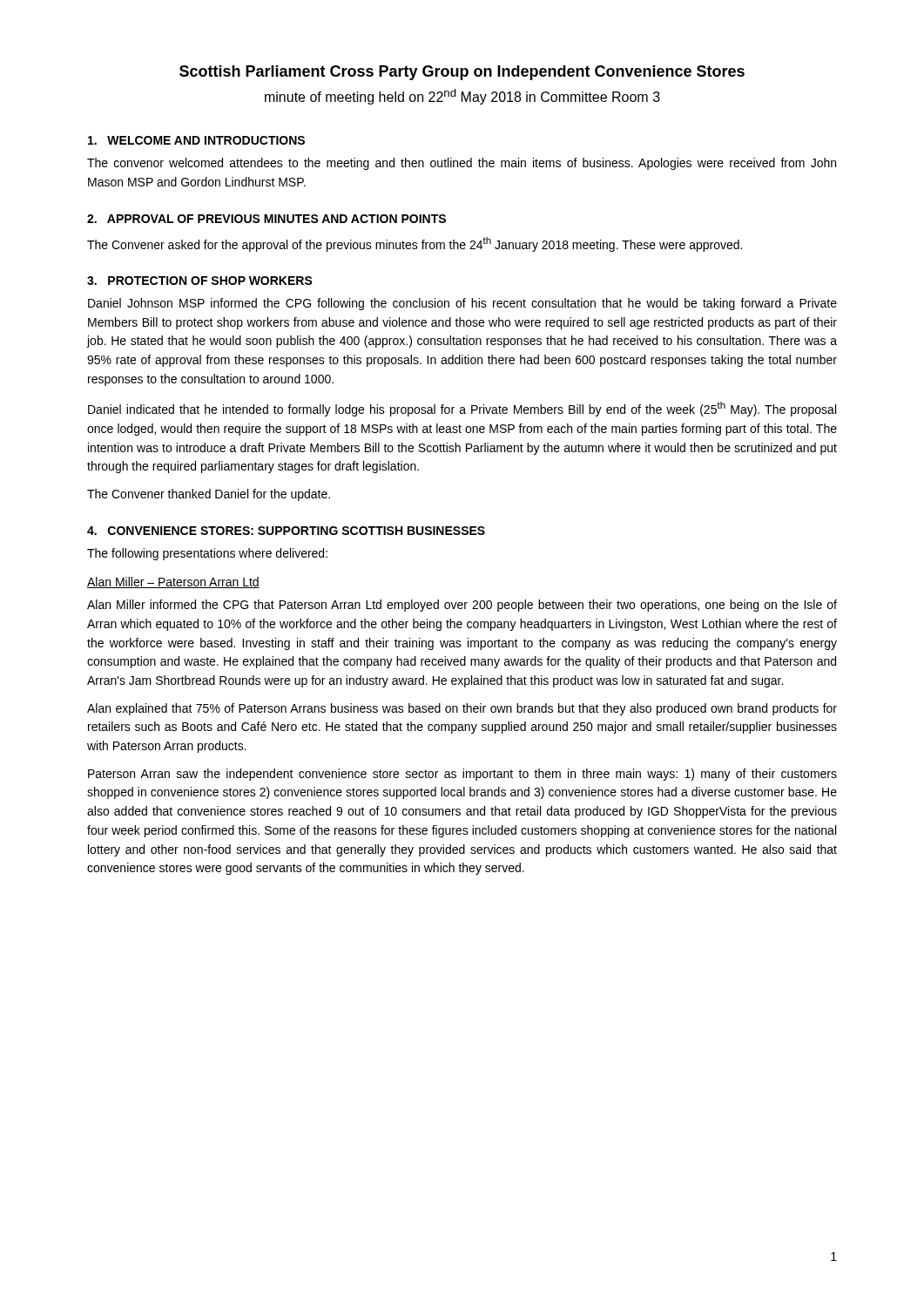Click on the title that reads "minute of meeting held on 22nd May 2018"
Viewport: 924px width, 1307px height.
point(462,96)
